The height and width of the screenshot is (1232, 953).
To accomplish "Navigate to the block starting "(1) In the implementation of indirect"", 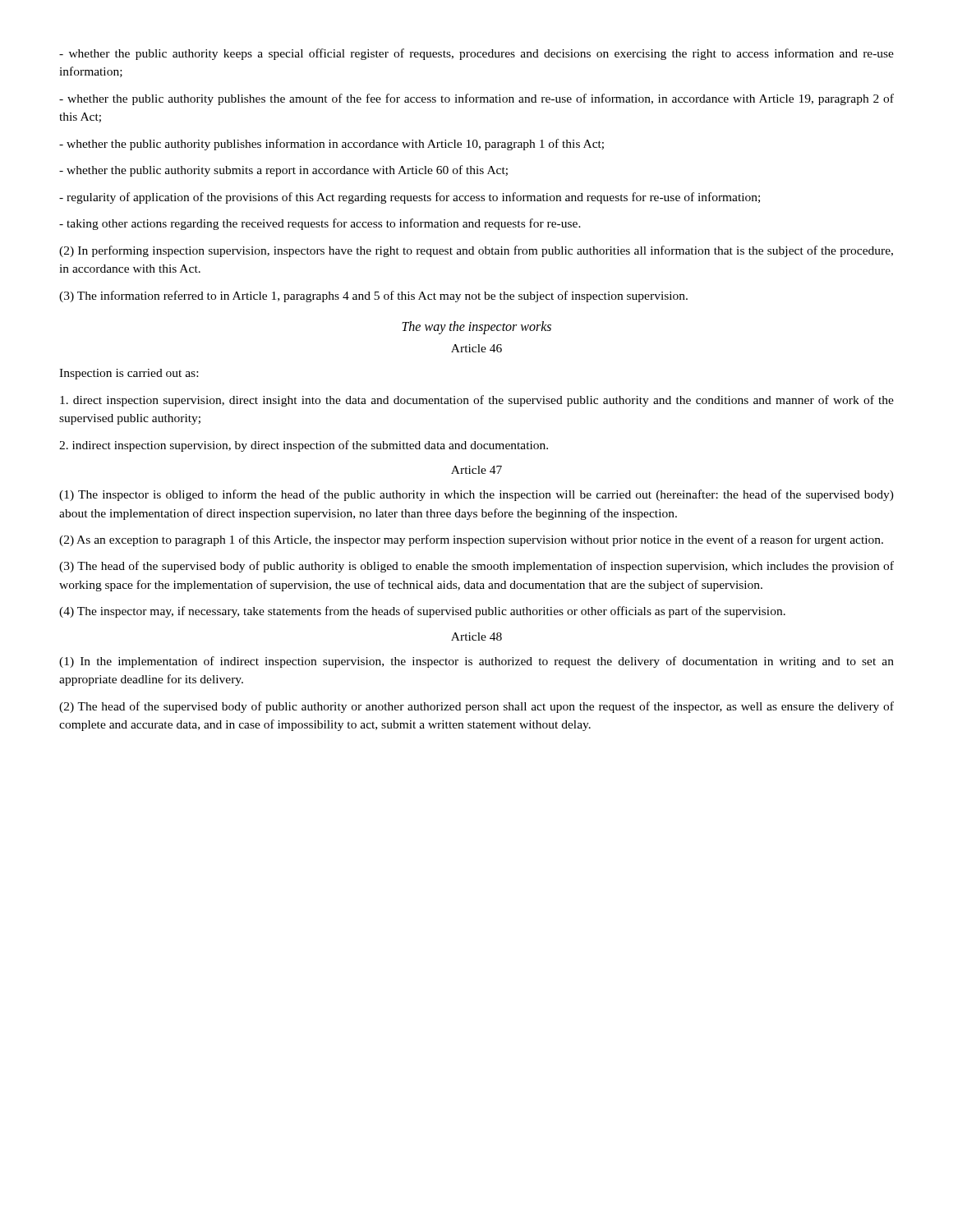I will click(x=476, y=670).
